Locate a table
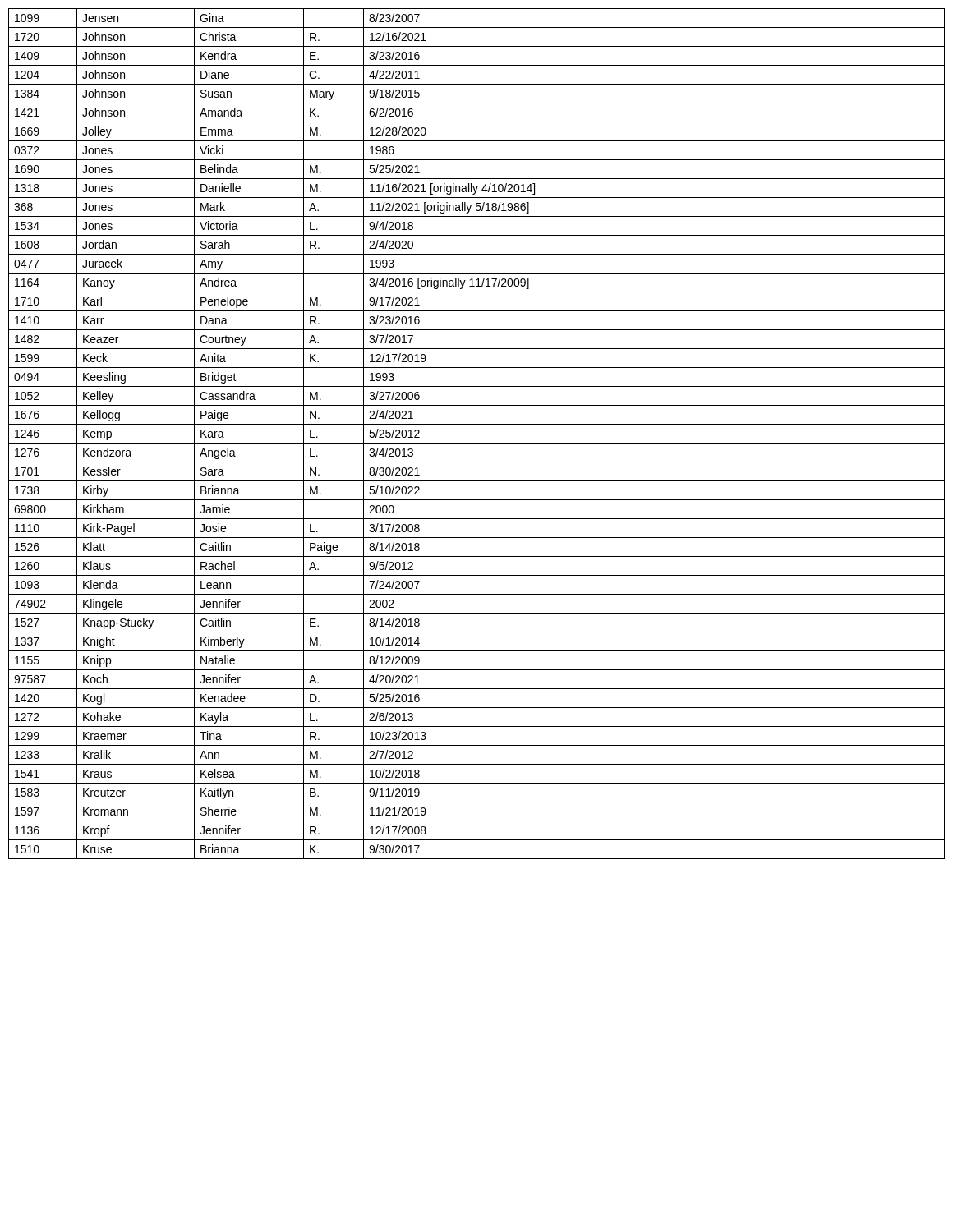 coord(476,434)
